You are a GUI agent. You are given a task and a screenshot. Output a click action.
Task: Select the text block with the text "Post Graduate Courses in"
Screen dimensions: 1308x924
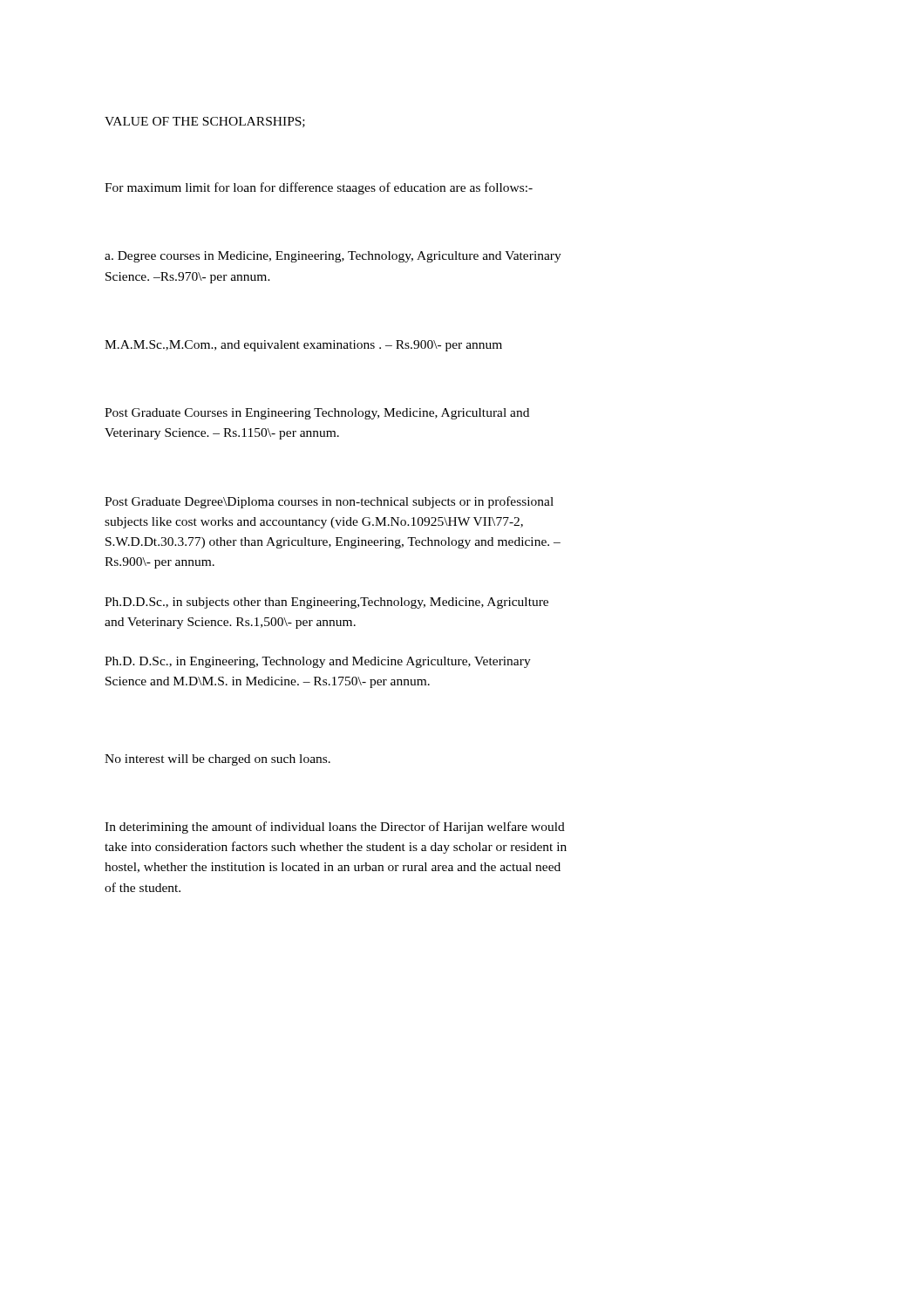(317, 422)
